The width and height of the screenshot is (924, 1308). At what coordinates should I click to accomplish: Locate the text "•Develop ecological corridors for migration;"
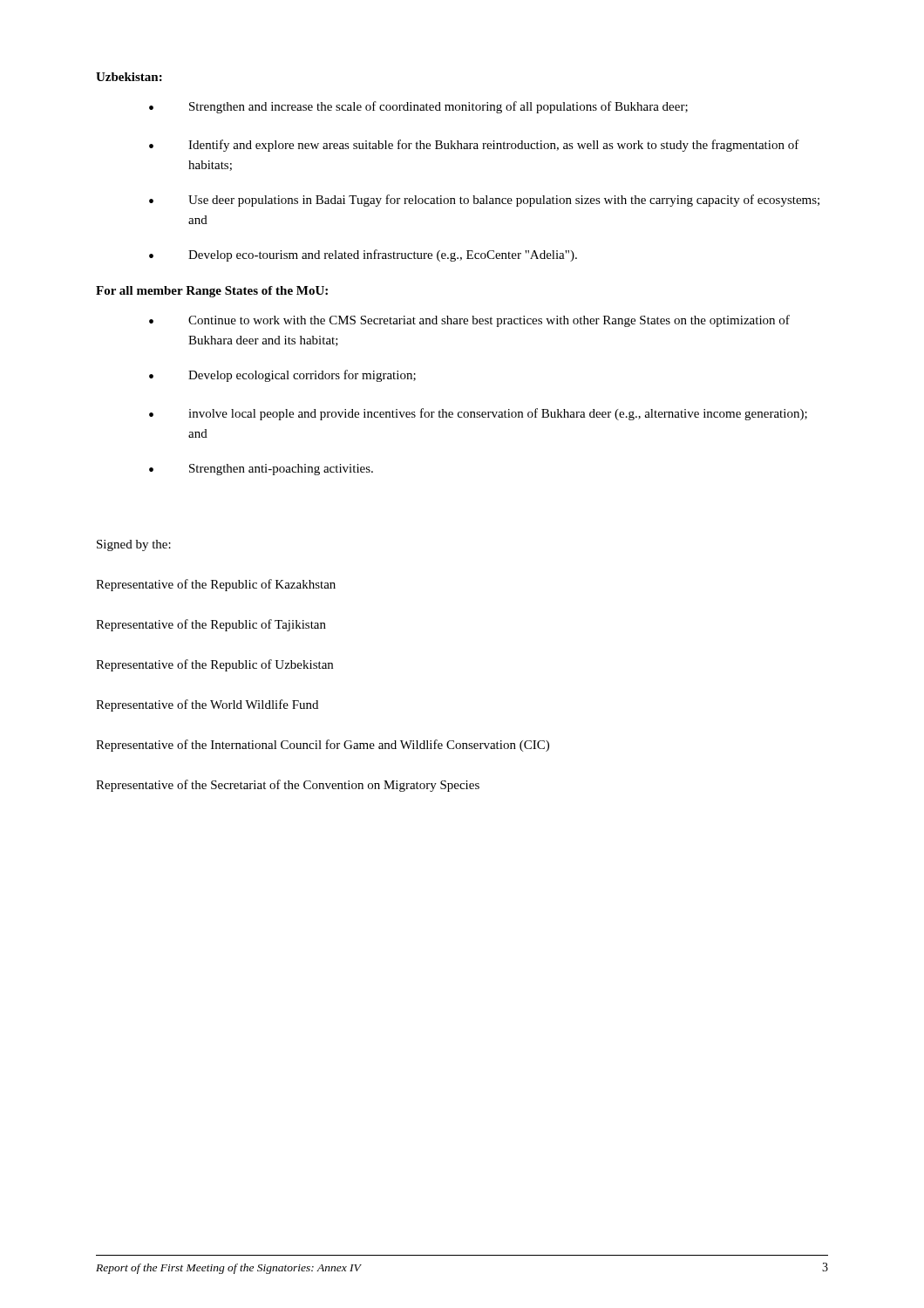coord(282,376)
